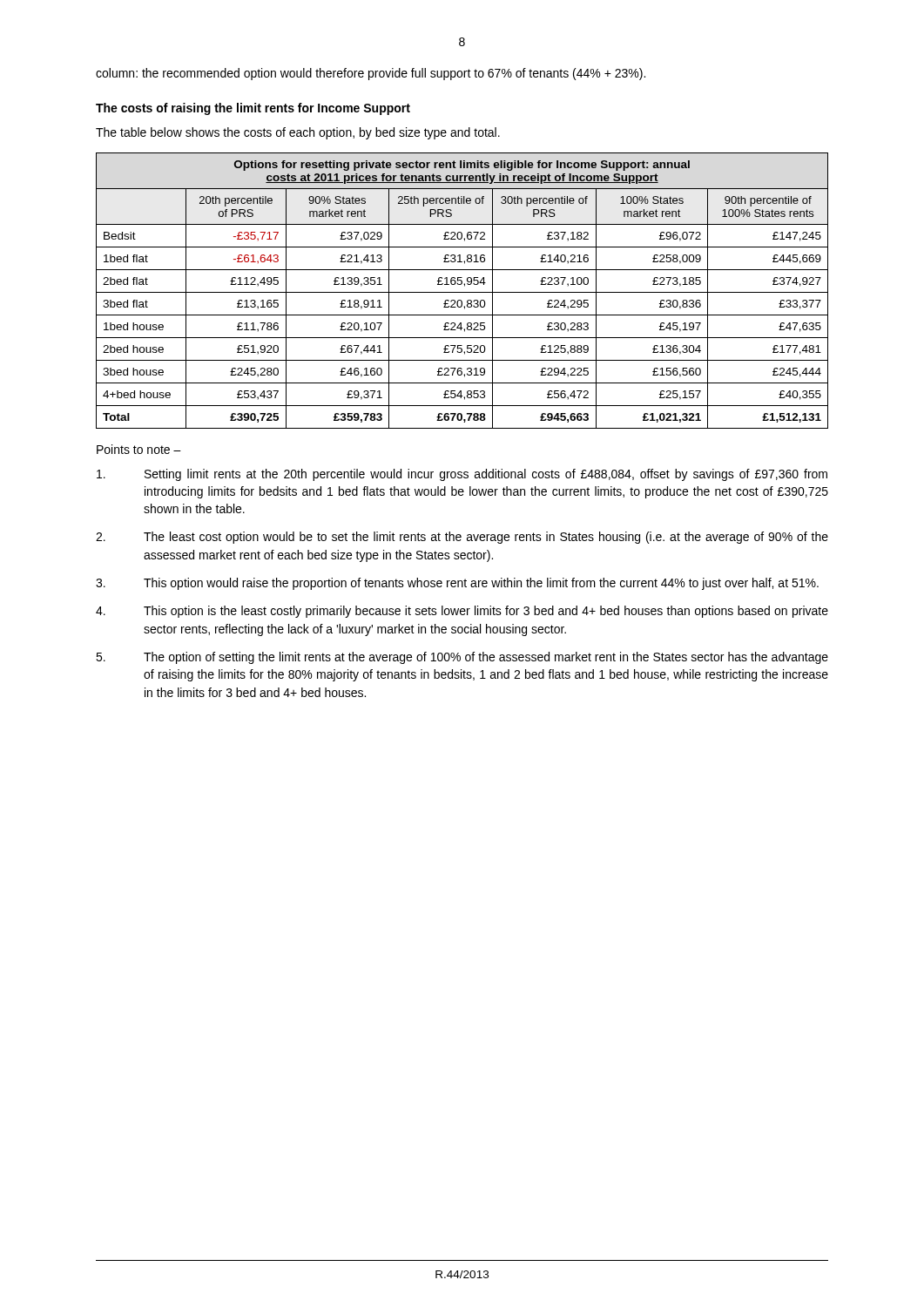Find "Points to note –" on this page
Viewport: 924px width, 1307px height.
138,449
